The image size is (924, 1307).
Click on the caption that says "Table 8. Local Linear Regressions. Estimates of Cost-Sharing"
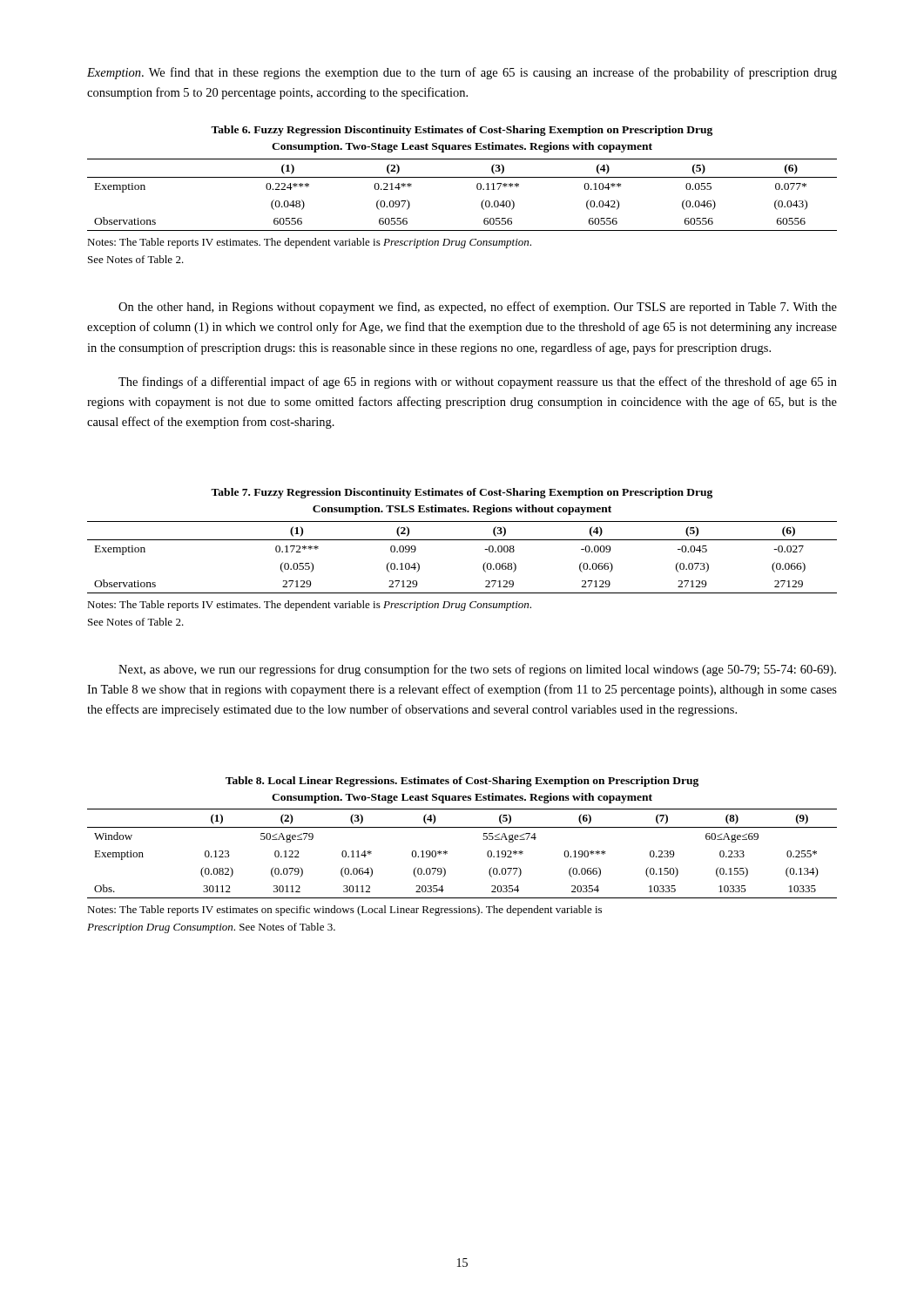click(462, 788)
